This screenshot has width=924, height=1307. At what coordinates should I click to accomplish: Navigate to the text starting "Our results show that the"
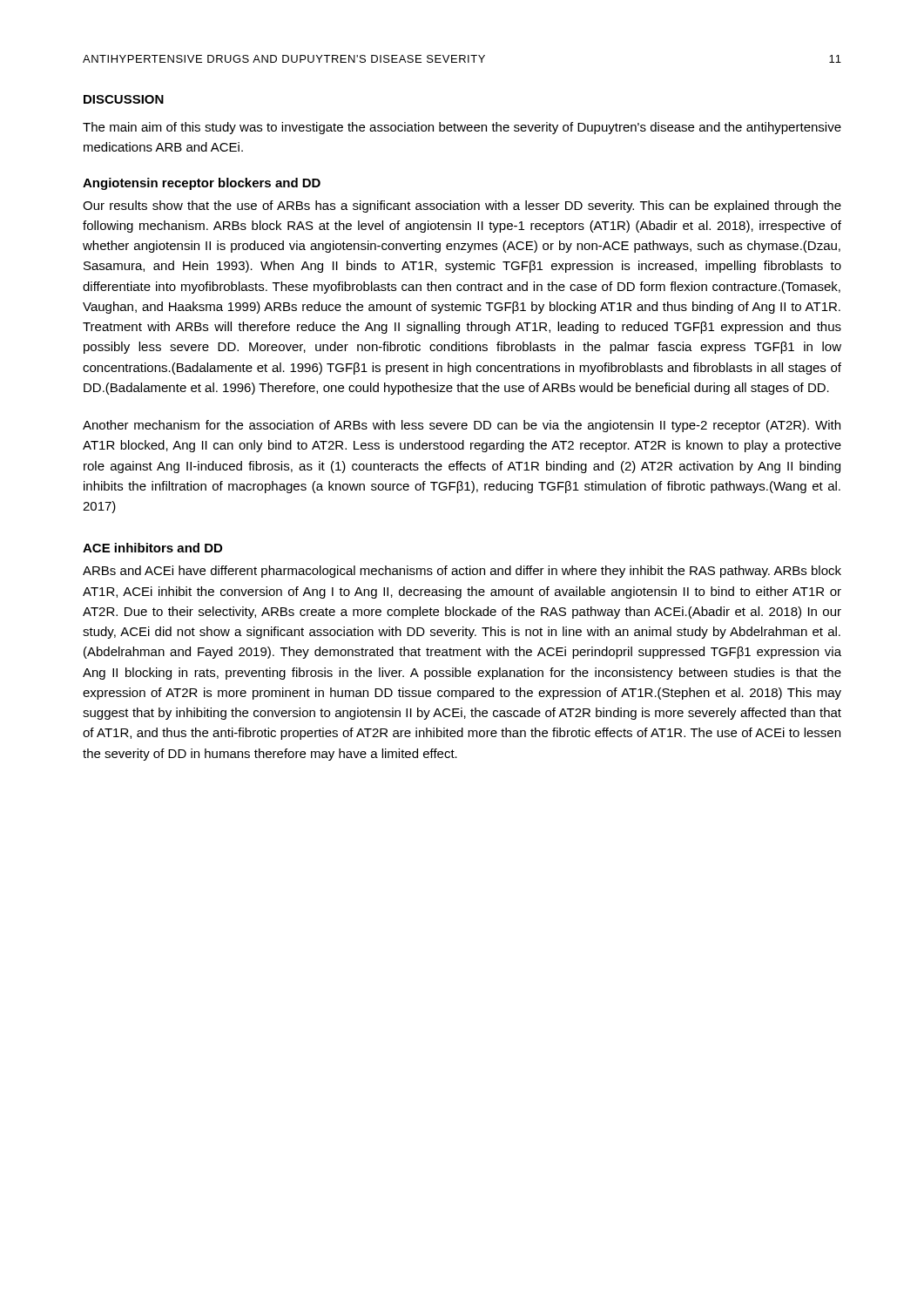point(462,296)
